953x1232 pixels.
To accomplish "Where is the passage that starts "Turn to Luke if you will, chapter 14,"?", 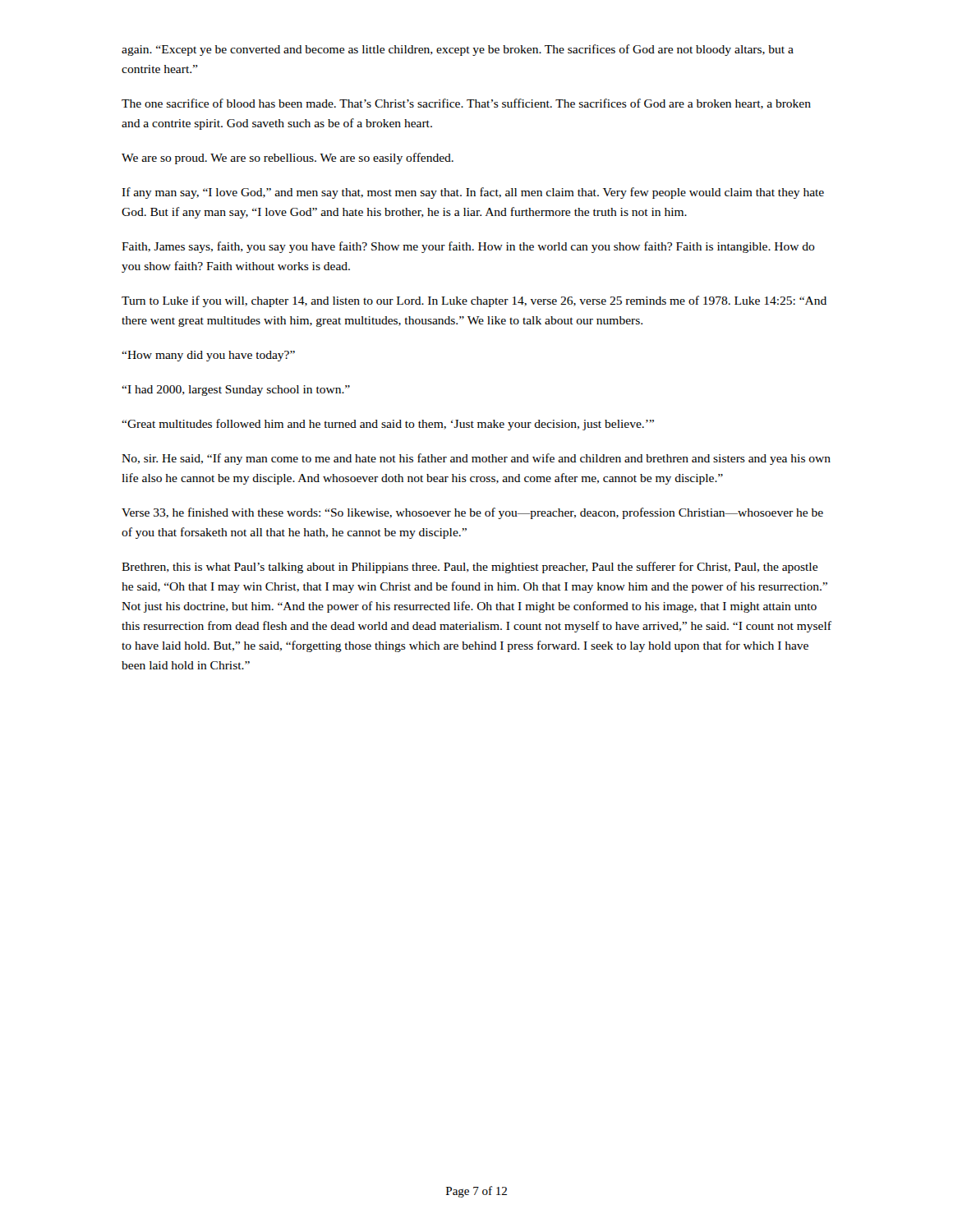I will pyautogui.click(x=474, y=310).
